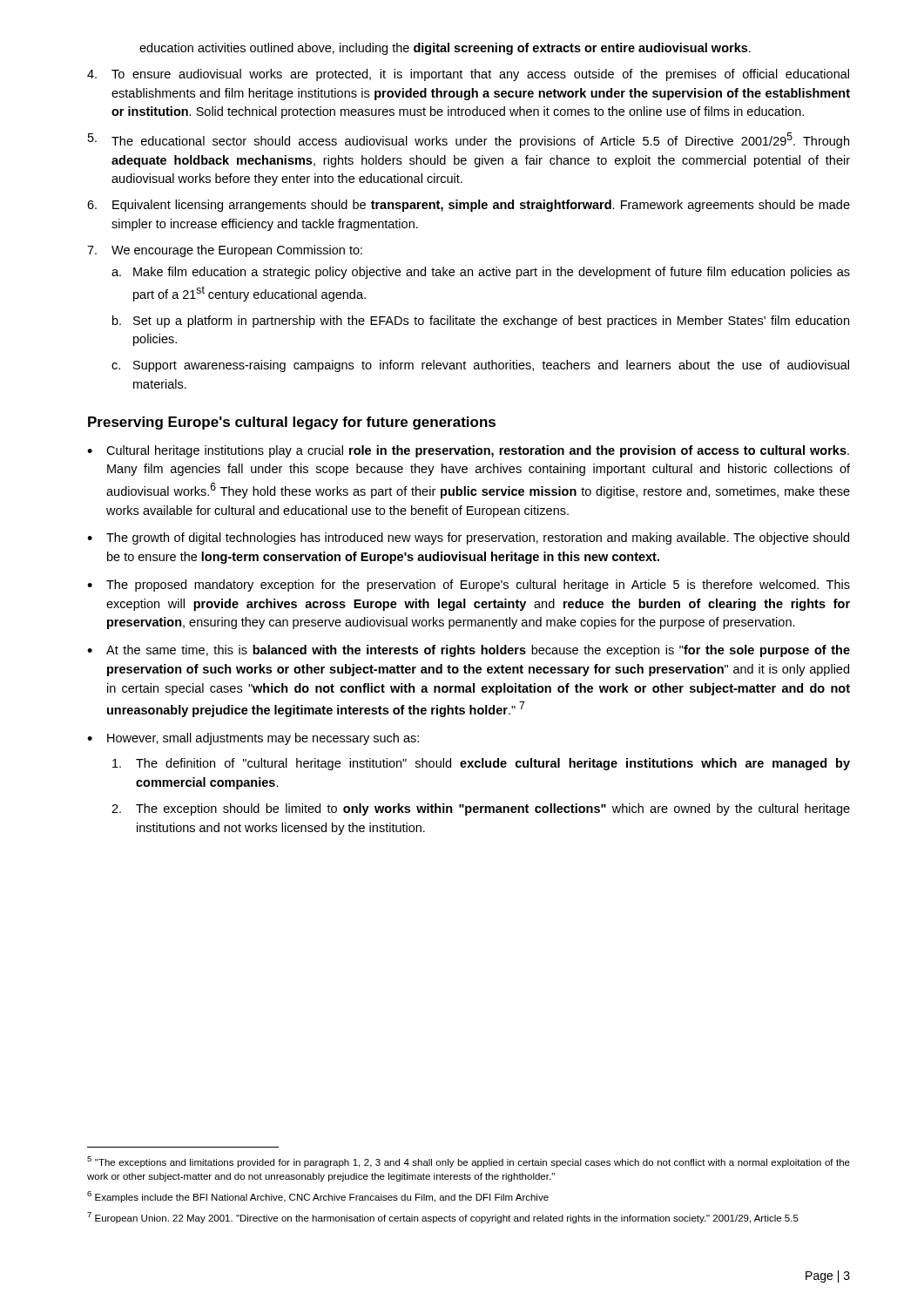Locate the region starting "• The growth of digital technologies"
Screen dimensions: 1307x924
pyautogui.click(x=469, y=548)
